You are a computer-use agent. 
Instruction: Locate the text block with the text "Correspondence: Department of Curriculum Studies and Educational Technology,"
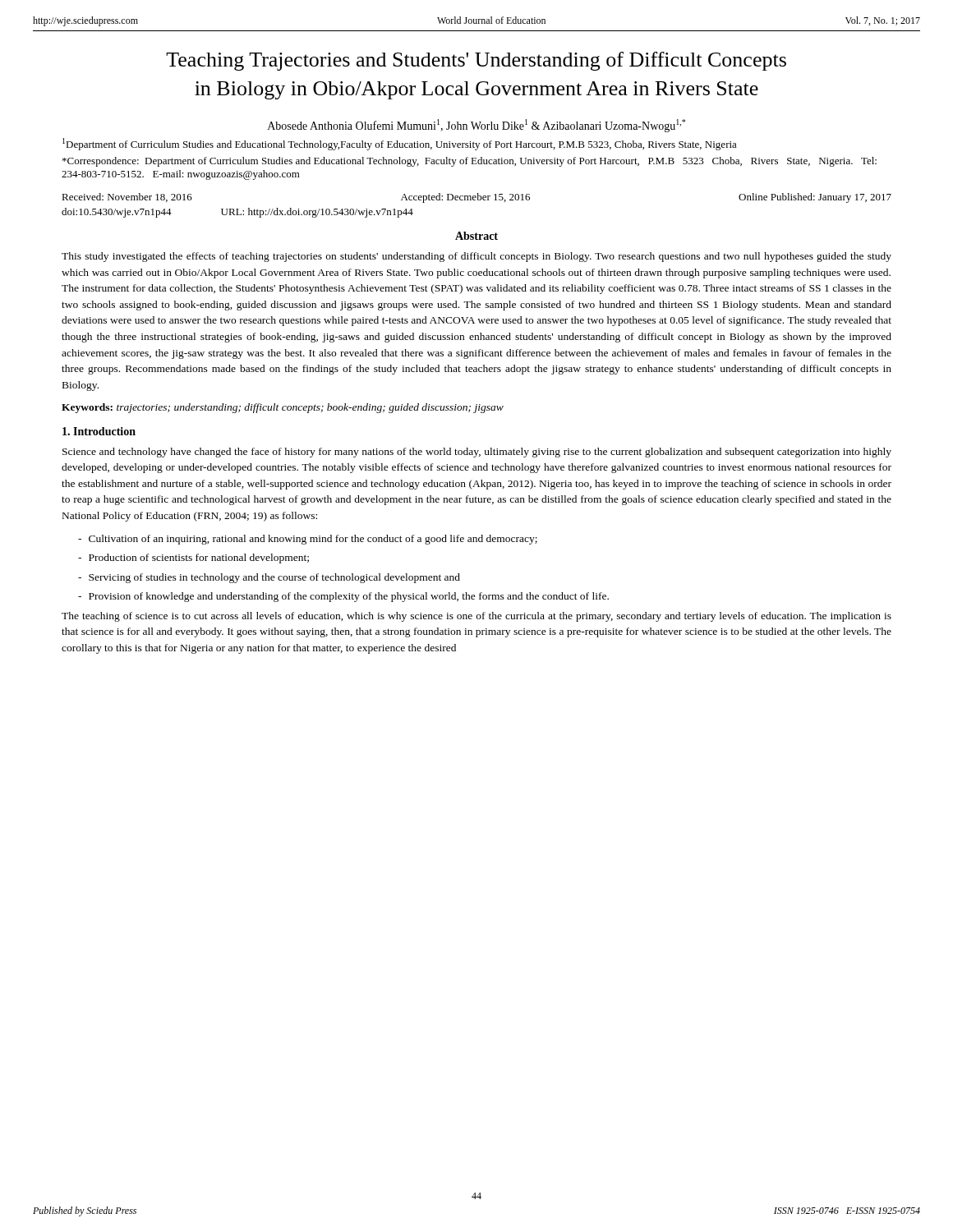point(472,167)
